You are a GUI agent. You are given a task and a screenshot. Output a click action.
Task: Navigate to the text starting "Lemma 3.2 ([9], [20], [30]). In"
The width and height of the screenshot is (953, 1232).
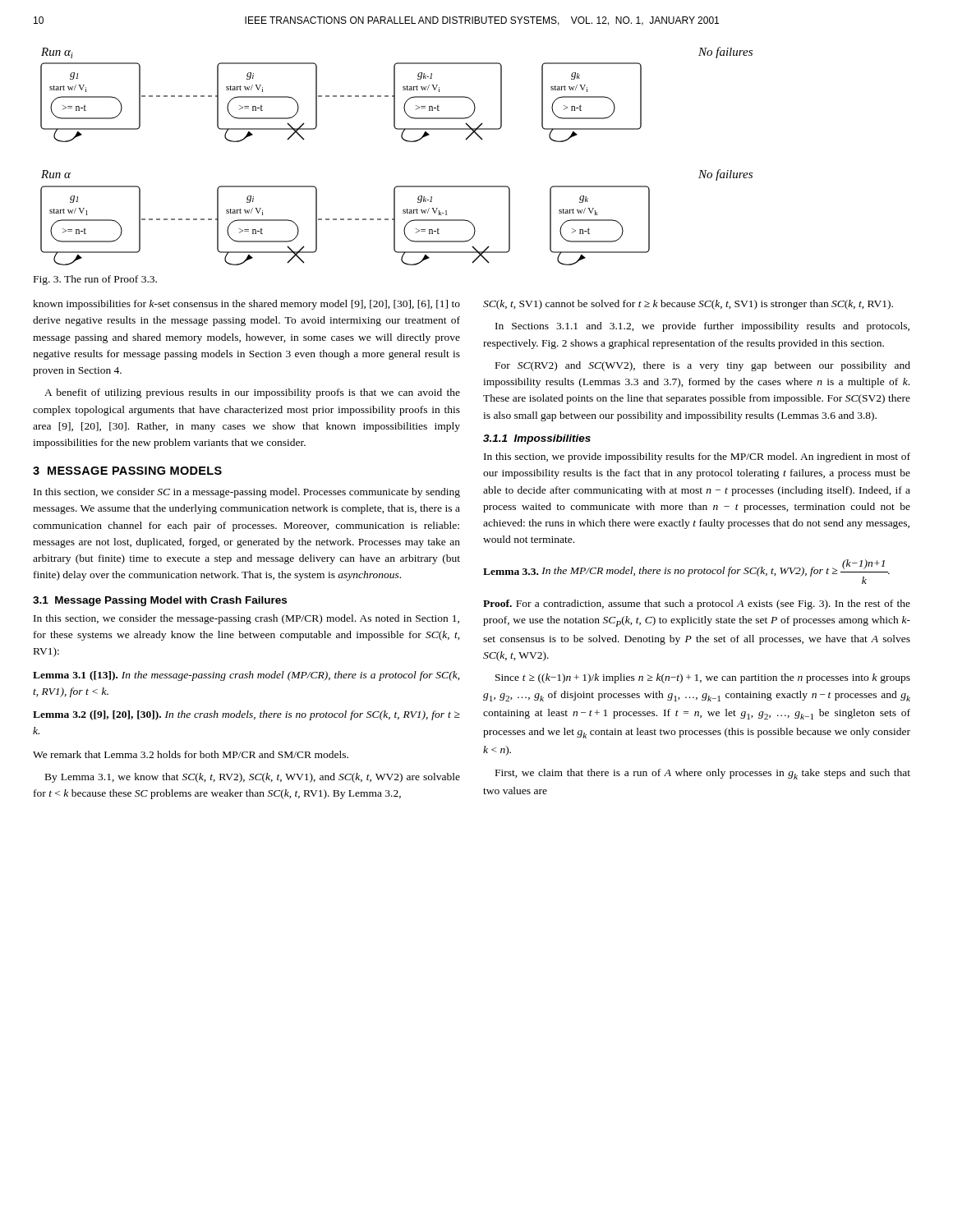(246, 723)
